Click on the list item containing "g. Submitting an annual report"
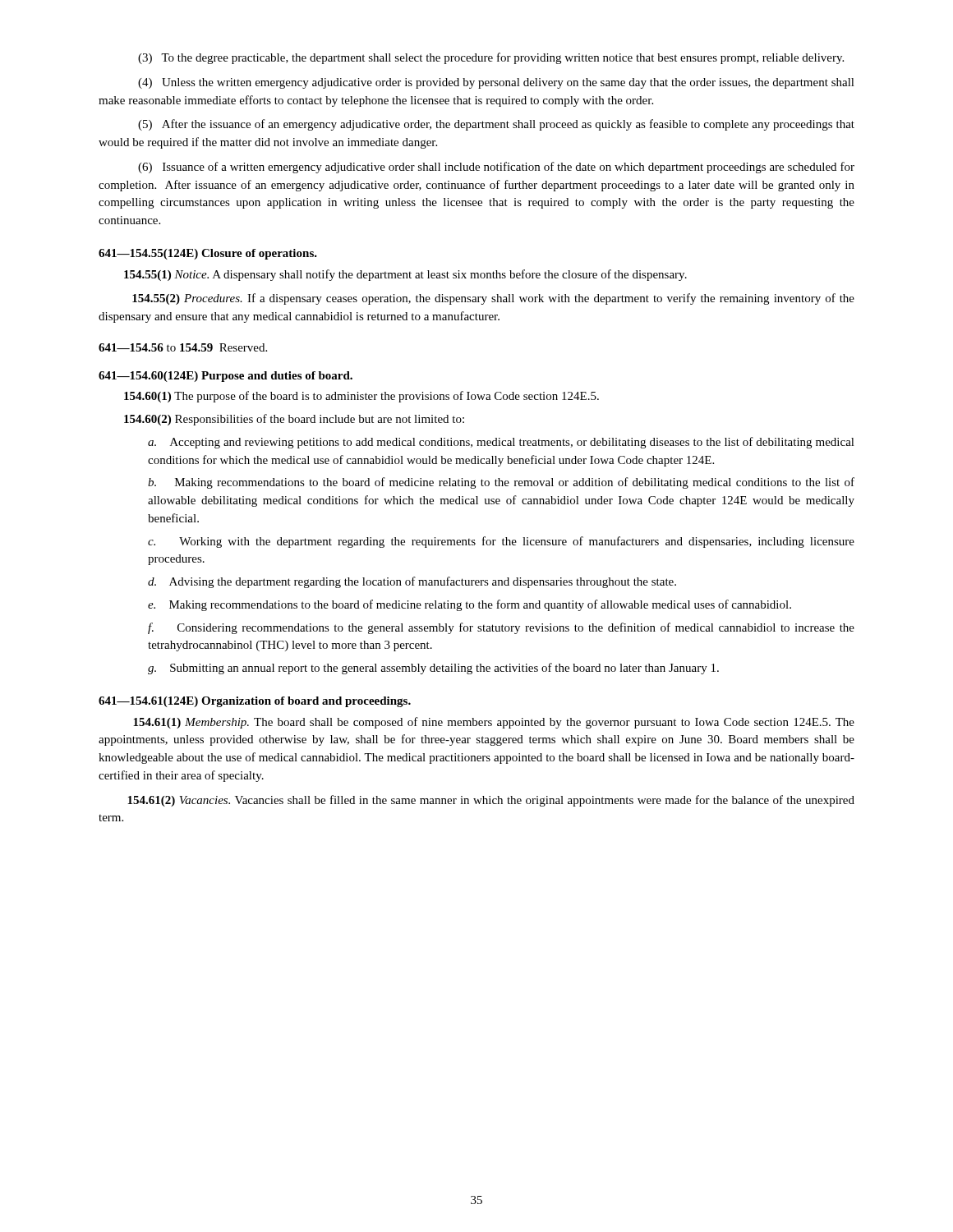Screen dimensions: 1232x953 point(501,668)
